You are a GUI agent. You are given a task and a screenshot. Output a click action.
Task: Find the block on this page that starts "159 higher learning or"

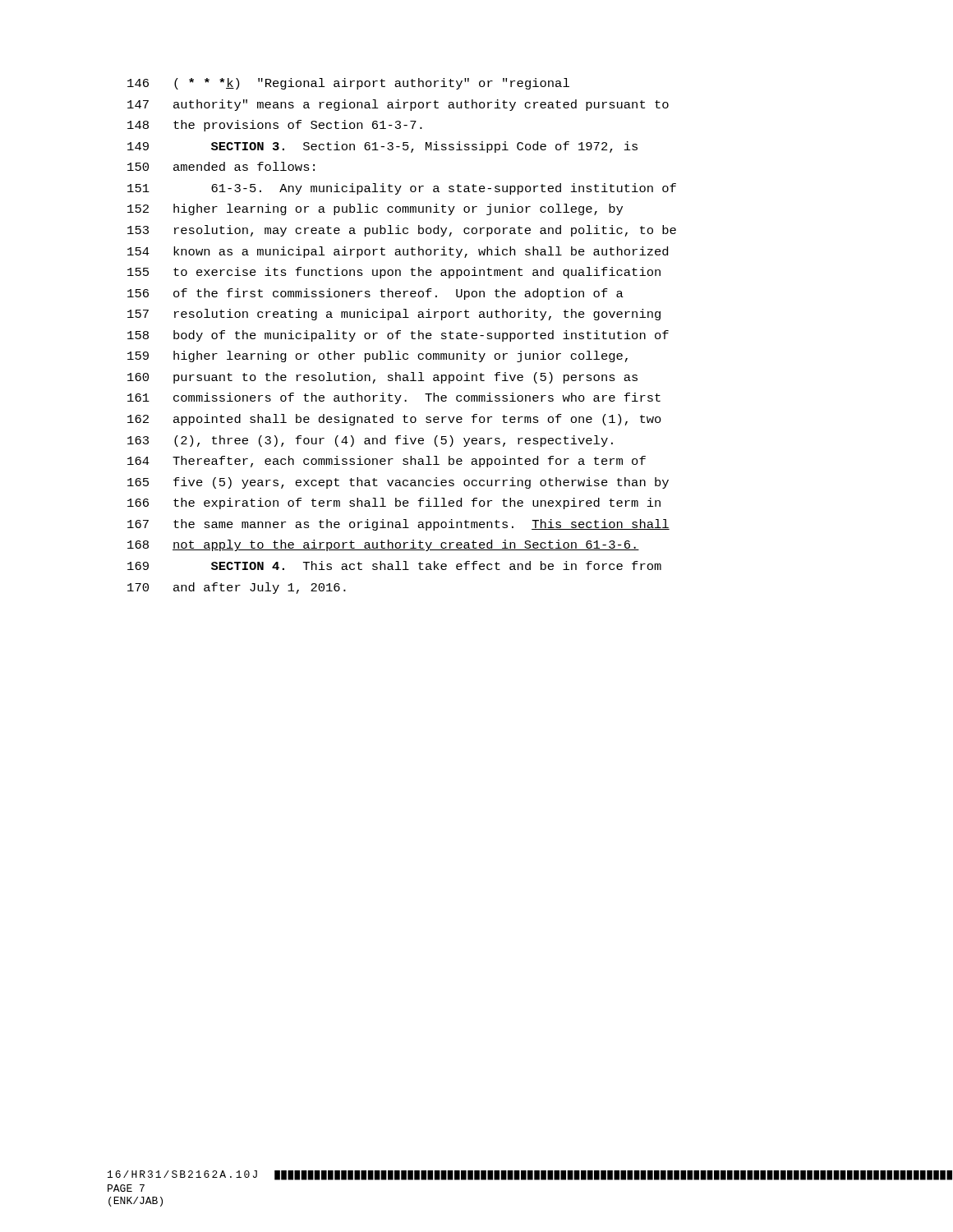click(x=369, y=357)
